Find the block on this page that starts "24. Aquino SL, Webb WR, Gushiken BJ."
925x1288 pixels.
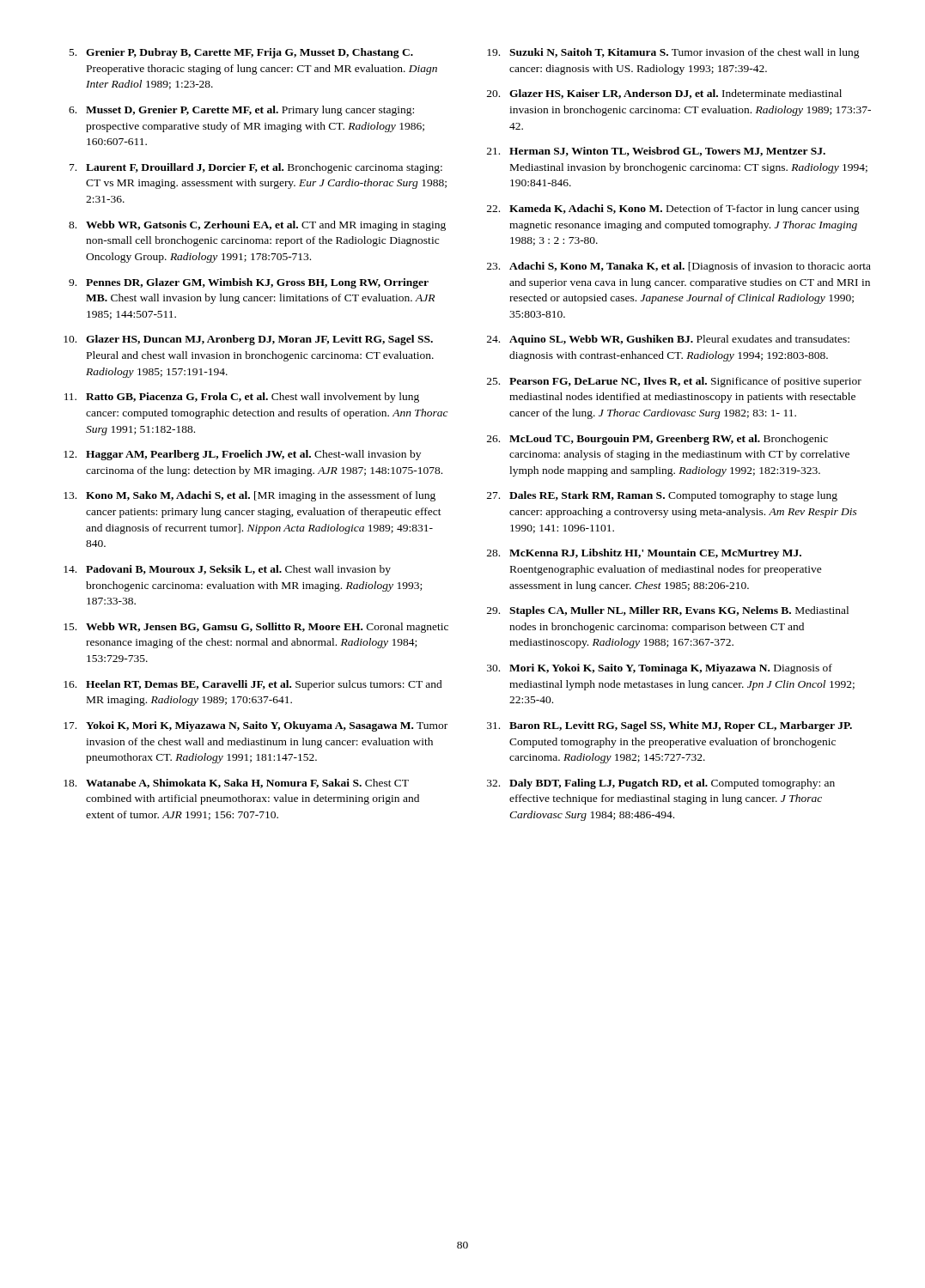coord(674,348)
